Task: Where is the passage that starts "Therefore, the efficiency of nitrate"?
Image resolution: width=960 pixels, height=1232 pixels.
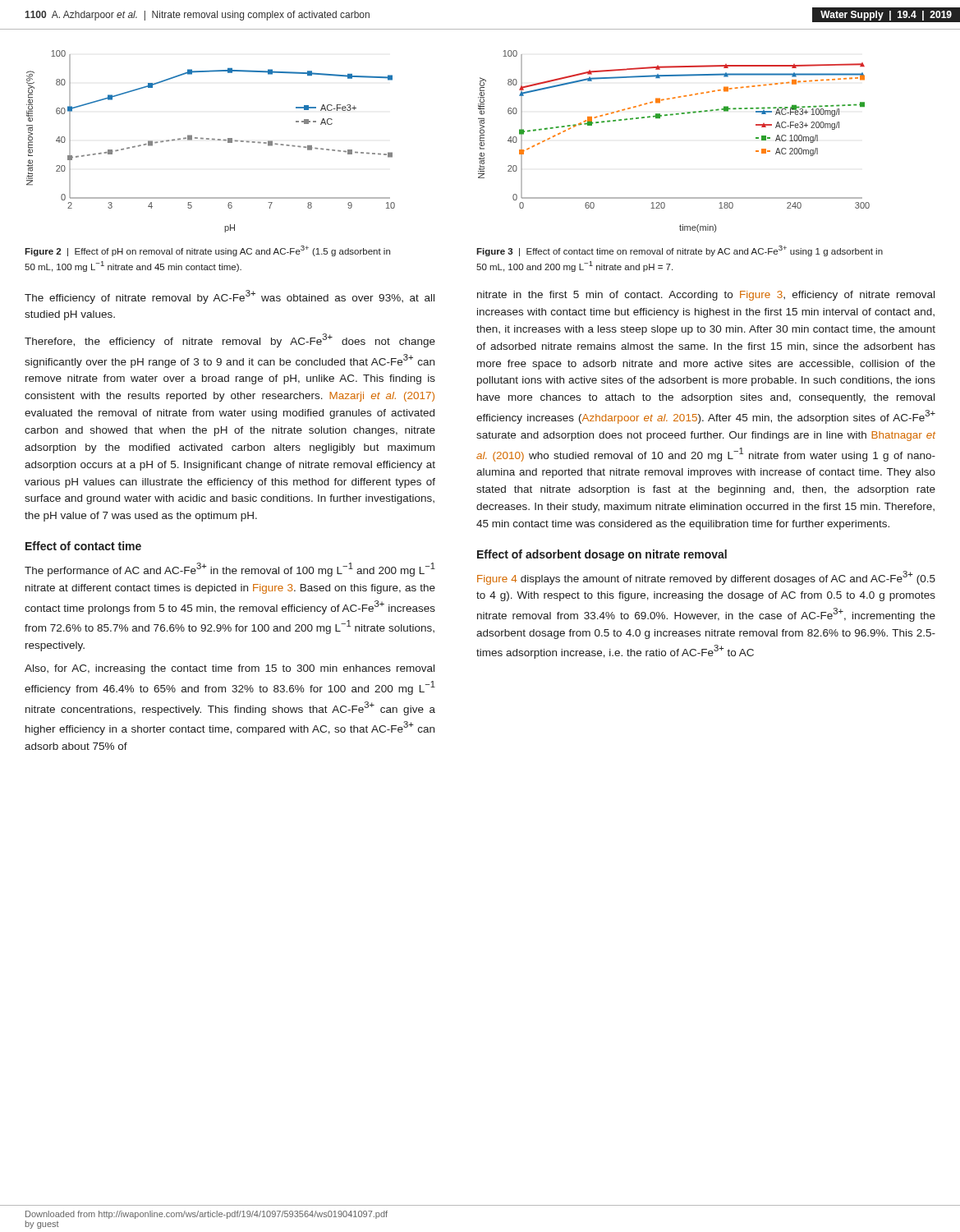Action: 230,427
